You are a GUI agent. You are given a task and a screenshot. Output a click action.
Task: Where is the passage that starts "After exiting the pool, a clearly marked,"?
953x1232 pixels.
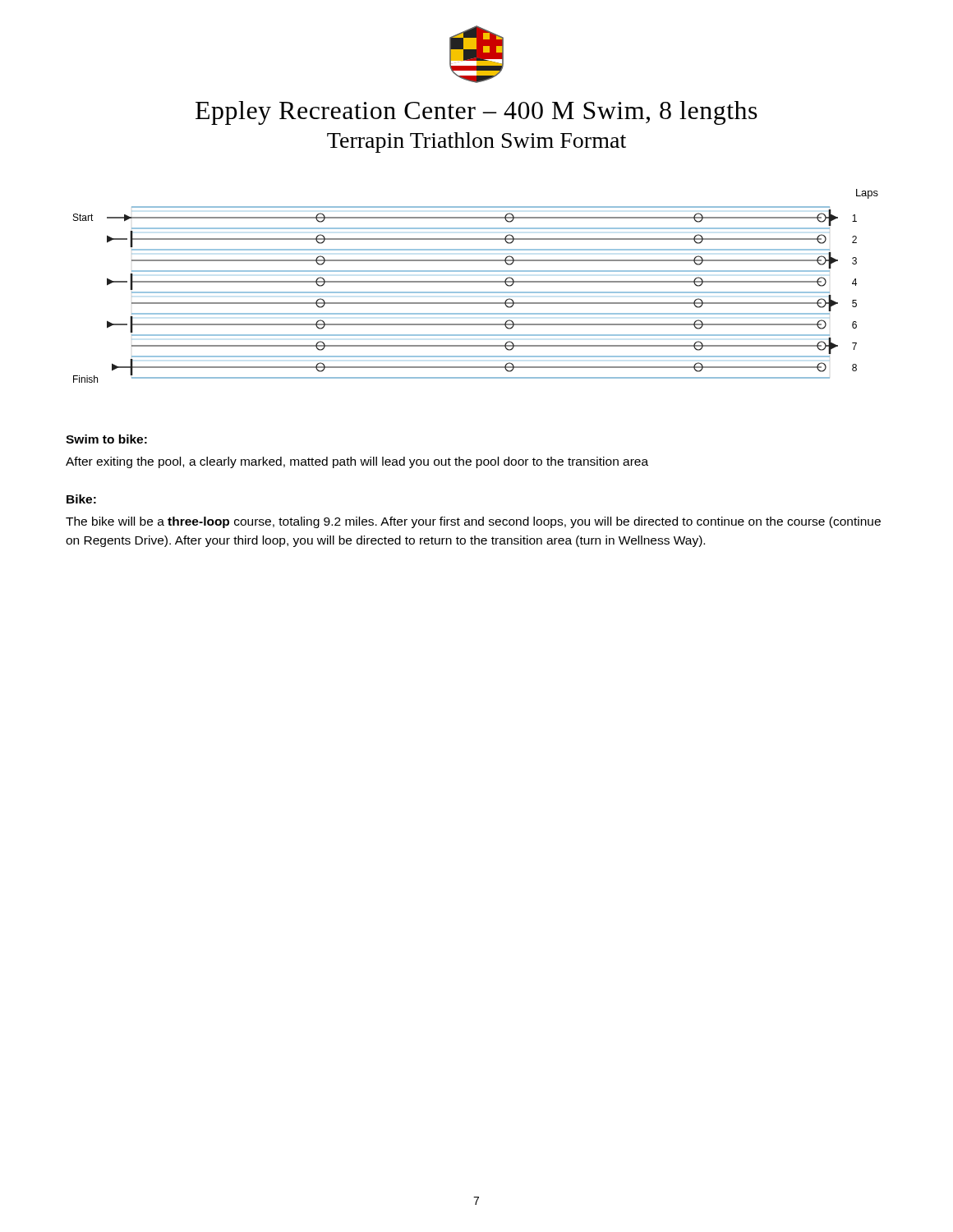click(476, 461)
